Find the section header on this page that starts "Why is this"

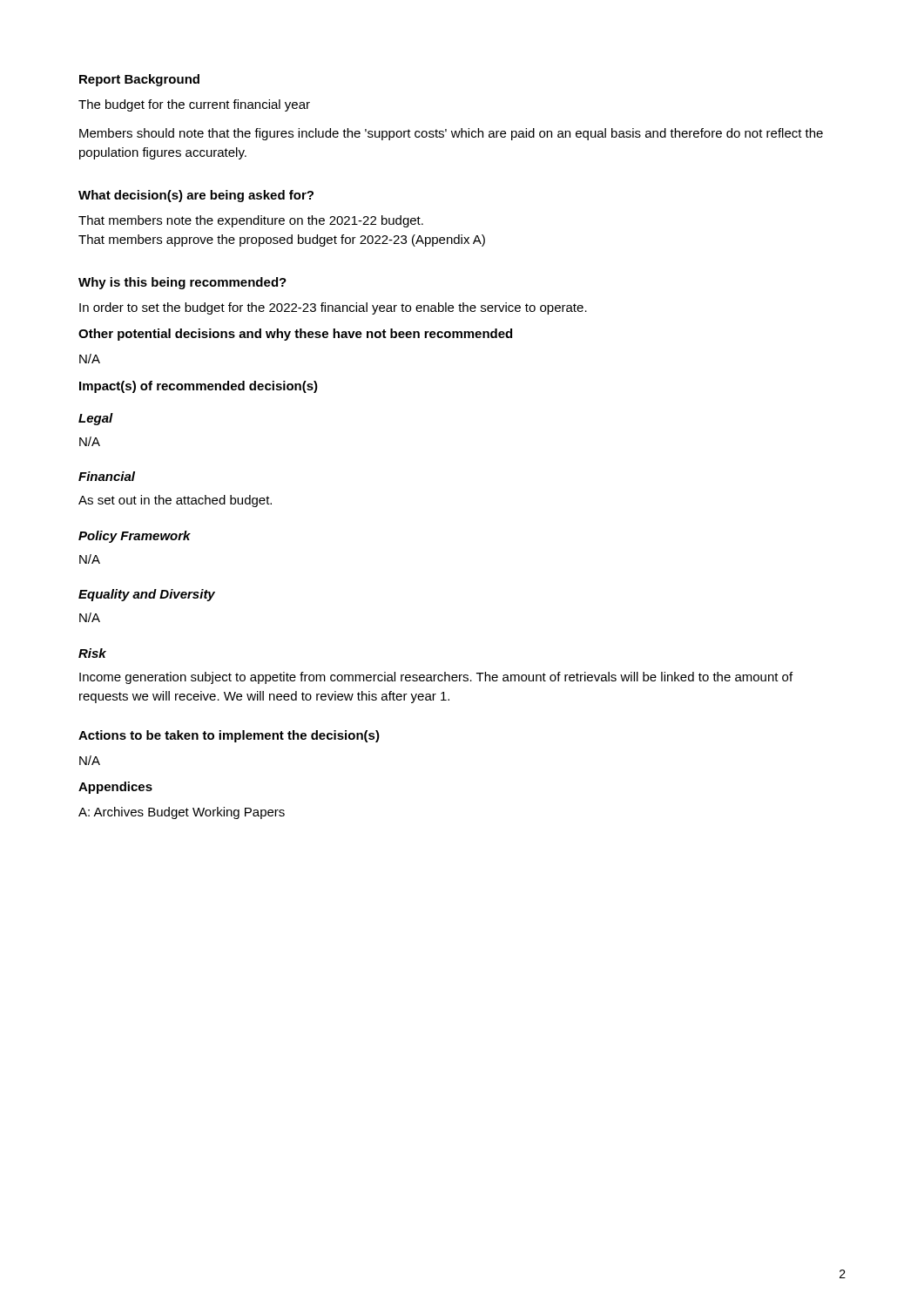click(x=183, y=281)
